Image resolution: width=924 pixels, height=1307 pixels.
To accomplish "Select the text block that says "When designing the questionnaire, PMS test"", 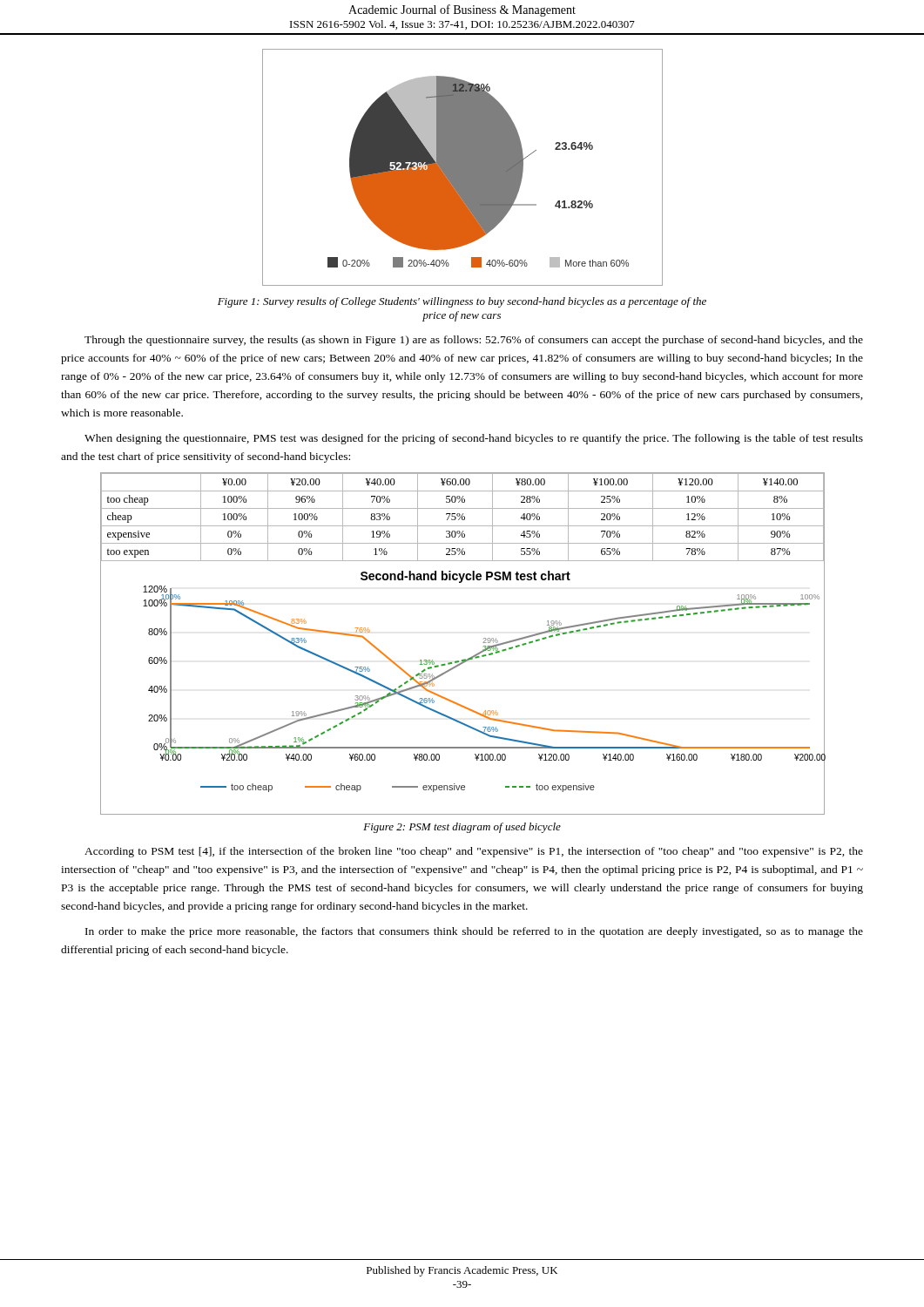I will click(462, 447).
